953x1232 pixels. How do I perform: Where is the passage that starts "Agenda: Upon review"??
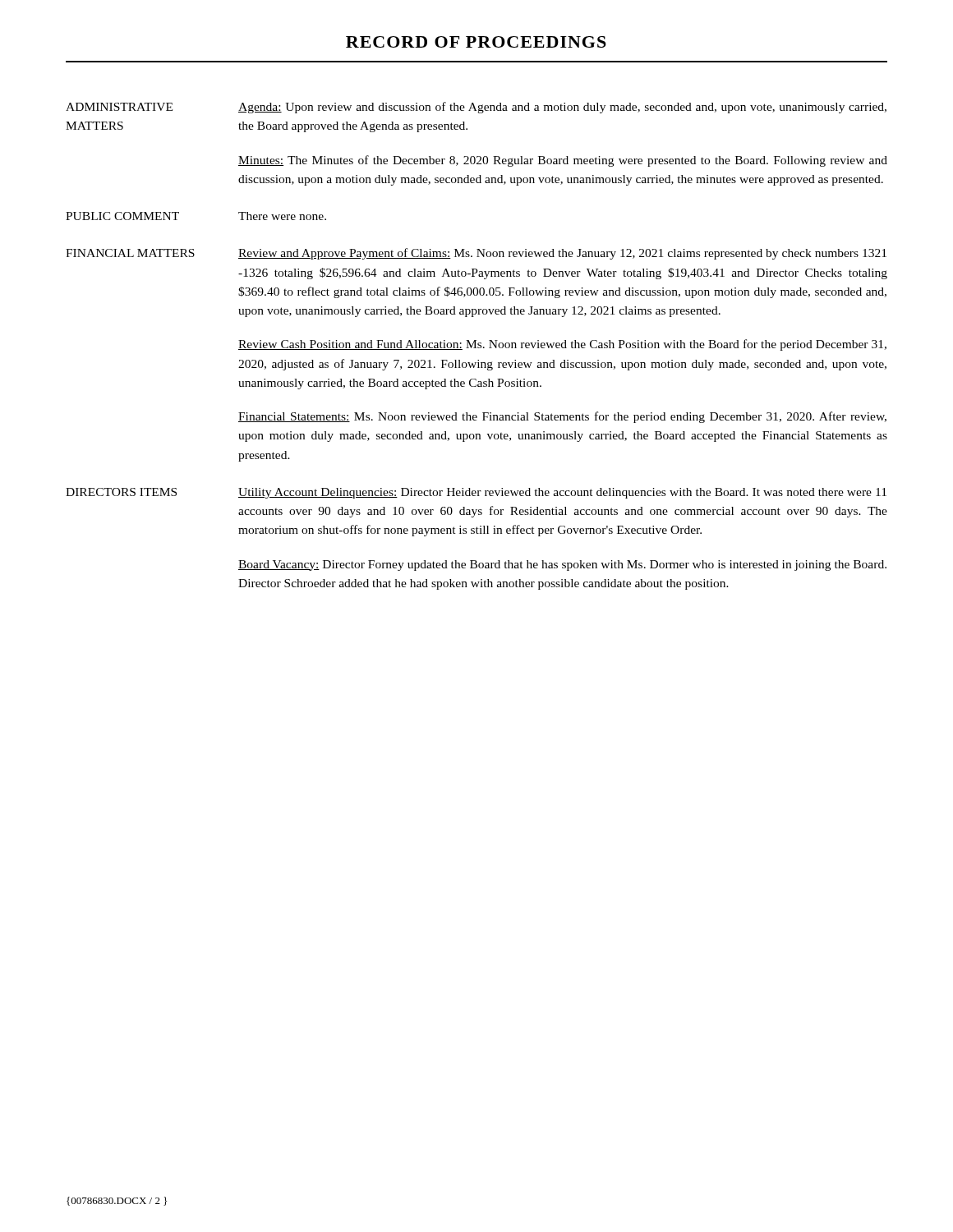click(x=562, y=108)
